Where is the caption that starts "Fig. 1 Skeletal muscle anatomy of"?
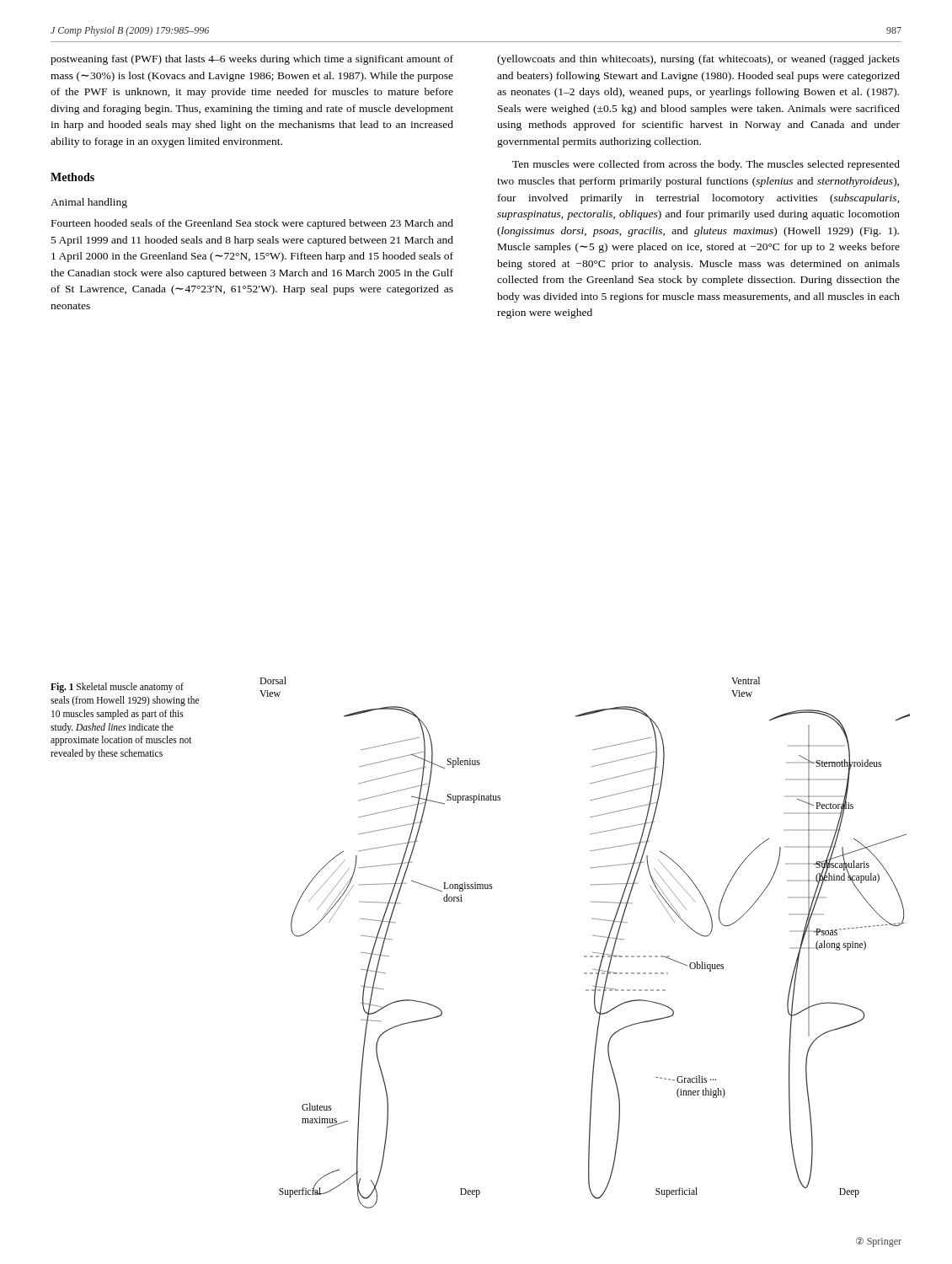Viewport: 952px width, 1264px height. pyautogui.click(x=125, y=720)
